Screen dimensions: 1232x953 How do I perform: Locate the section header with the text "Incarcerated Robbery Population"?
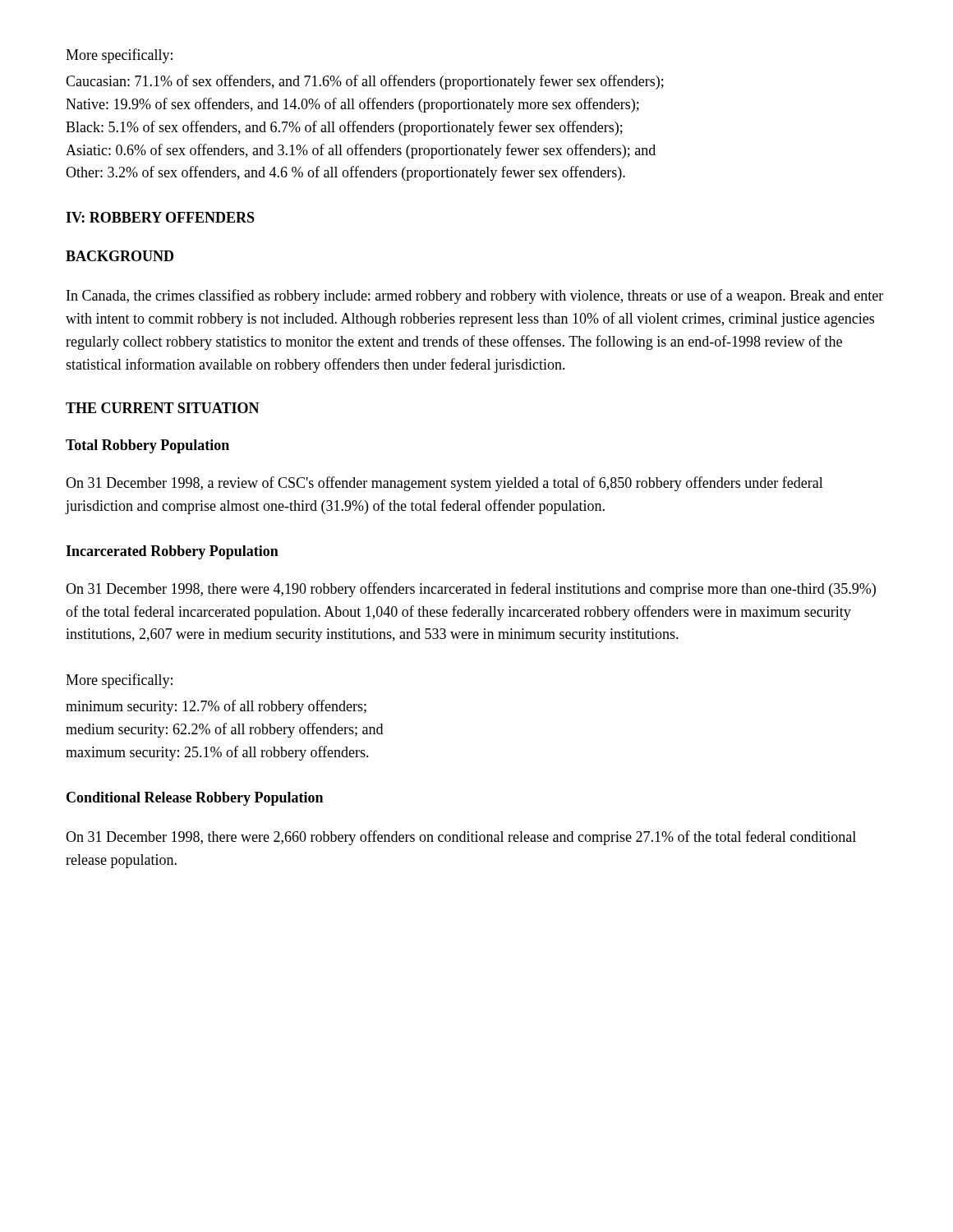tap(172, 551)
